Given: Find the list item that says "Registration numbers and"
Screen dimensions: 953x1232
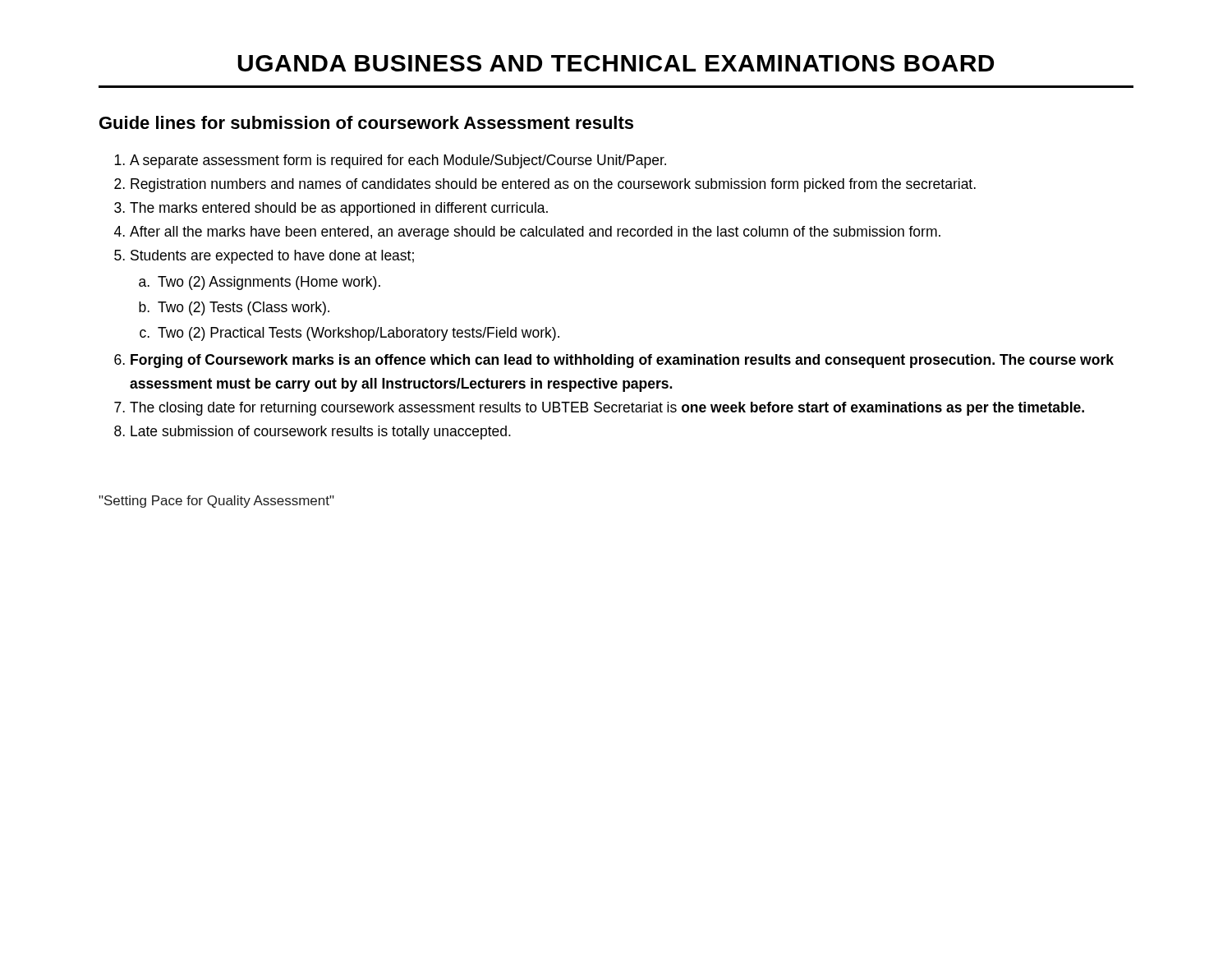Looking at the screenshot, I should tap(632, 184).
